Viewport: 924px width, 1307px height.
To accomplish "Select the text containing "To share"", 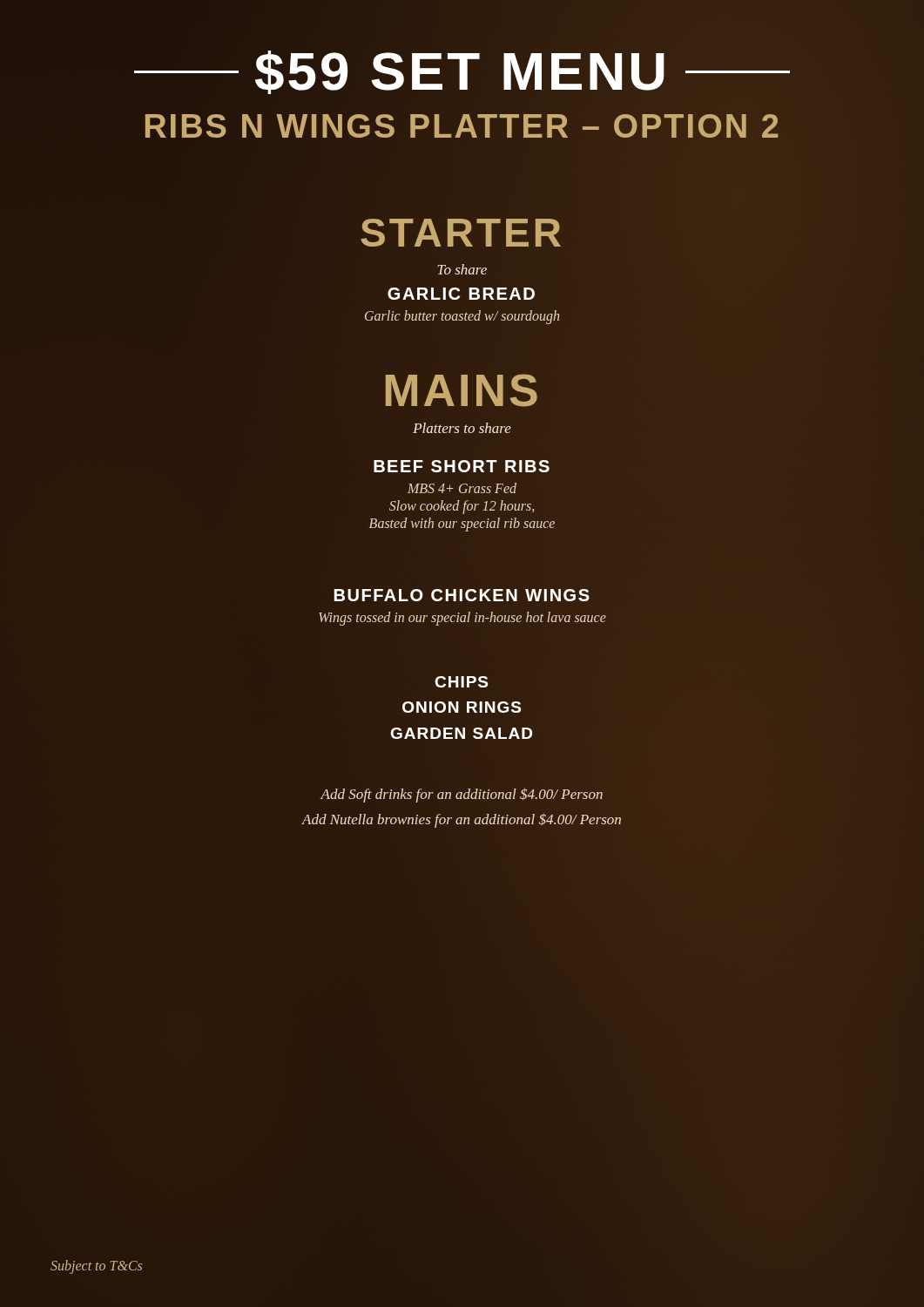I will (462, 270).
